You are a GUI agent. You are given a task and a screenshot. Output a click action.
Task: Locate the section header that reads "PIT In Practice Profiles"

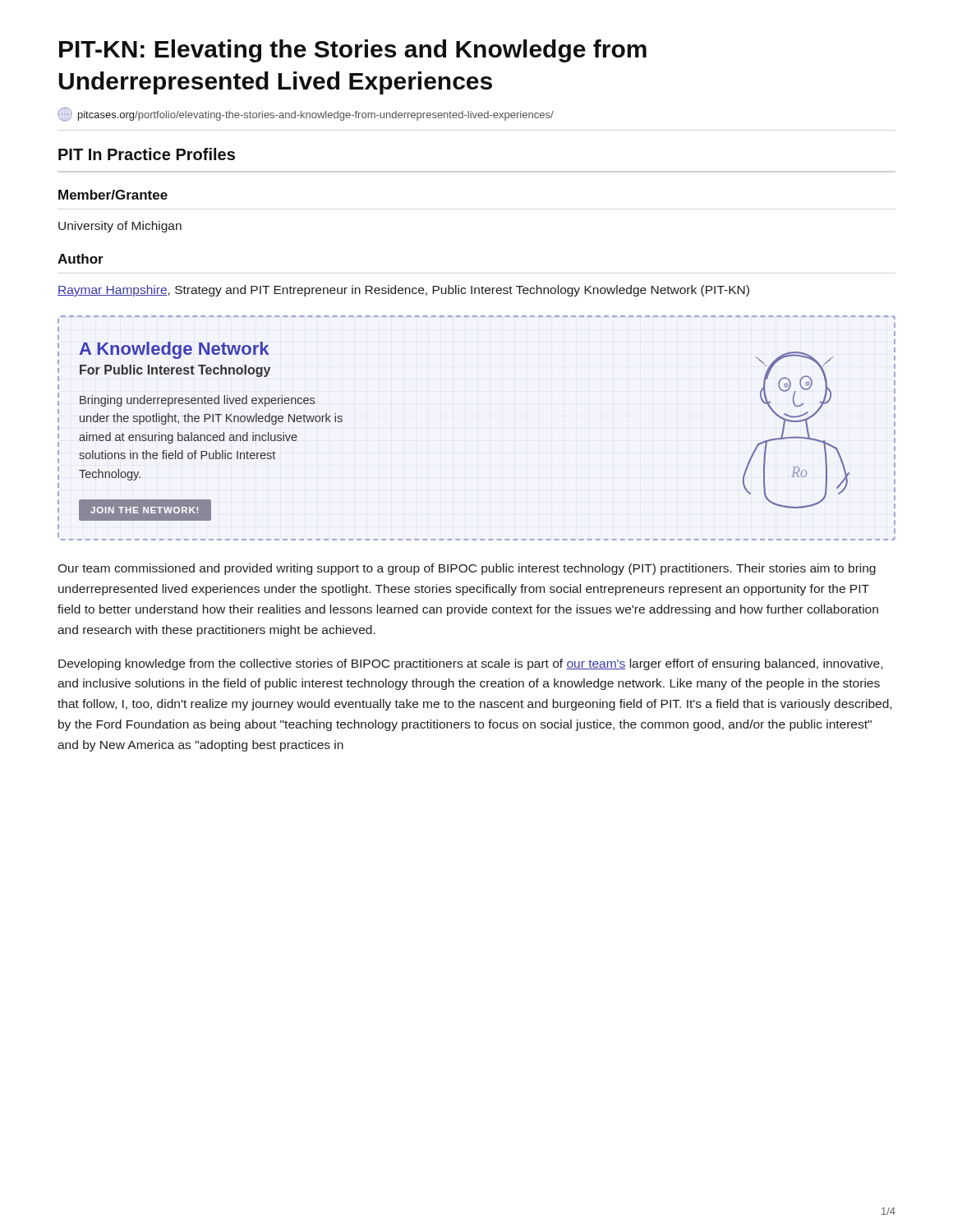[147, 154]
